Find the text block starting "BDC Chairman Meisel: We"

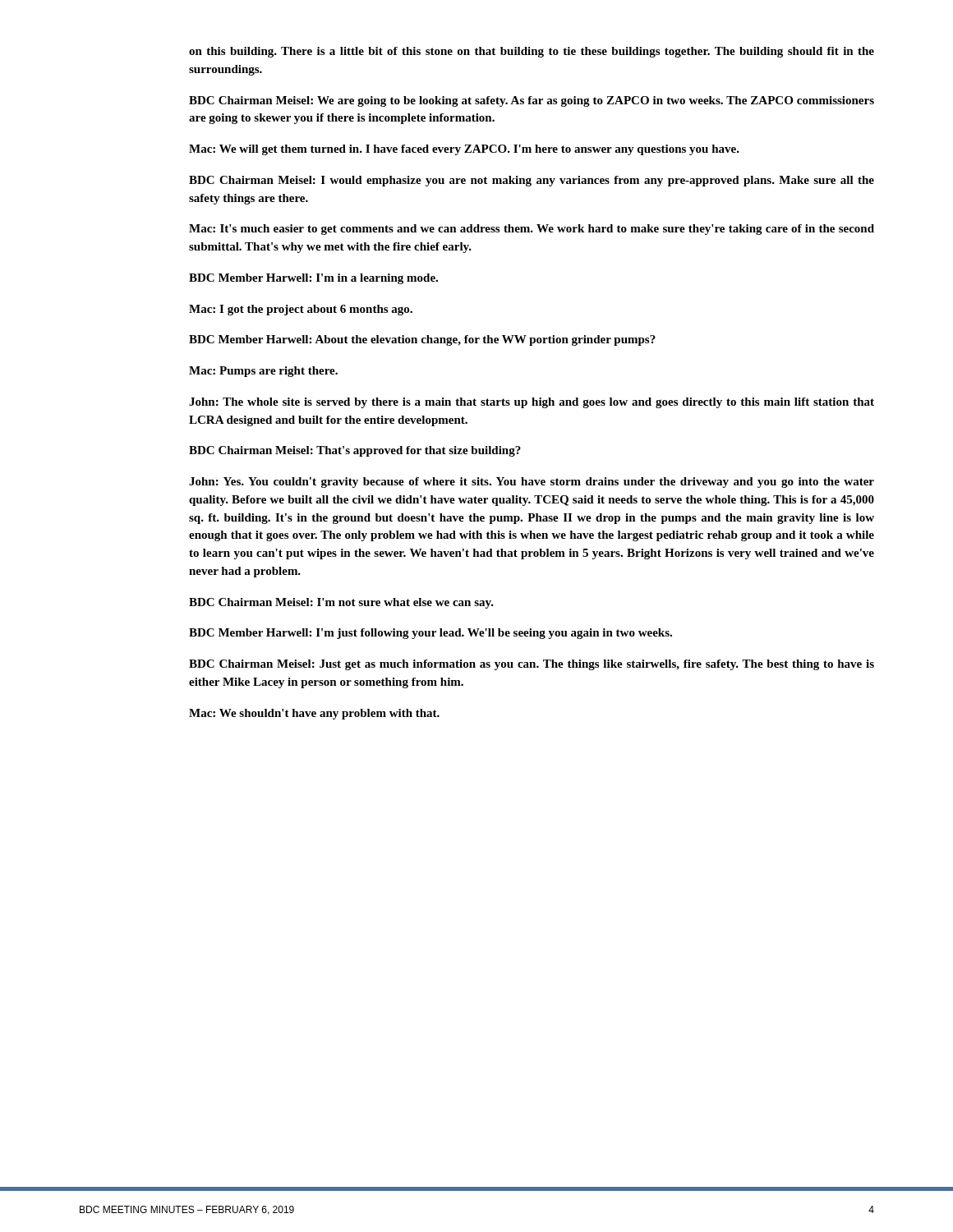click(532, 109)
